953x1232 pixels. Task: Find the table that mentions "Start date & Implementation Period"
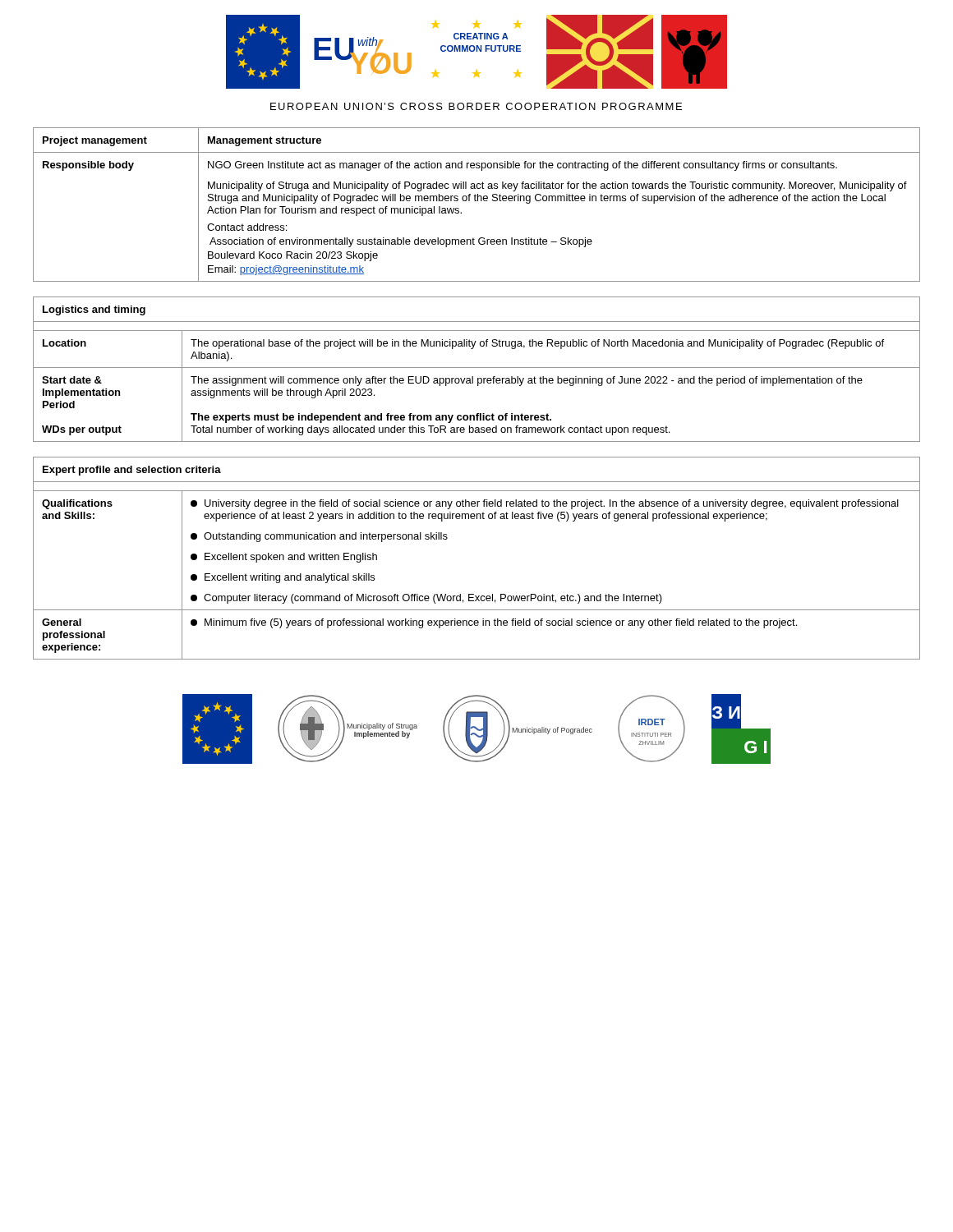(476, 369)
